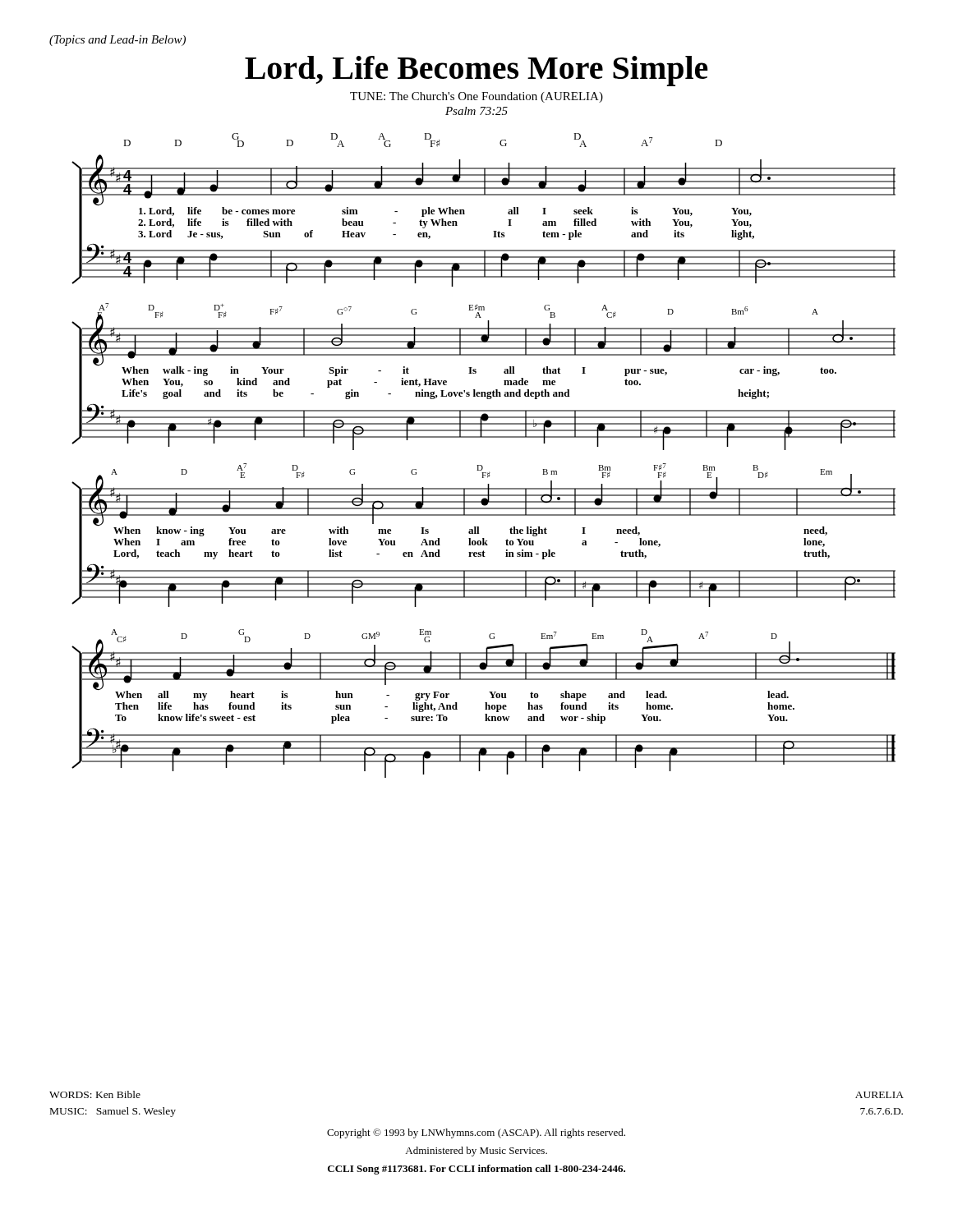Locate the text with the text "AURELIA 7.6.7.6.D."
Screen dimensions: 1232x953
click(x=879, y=1102)
